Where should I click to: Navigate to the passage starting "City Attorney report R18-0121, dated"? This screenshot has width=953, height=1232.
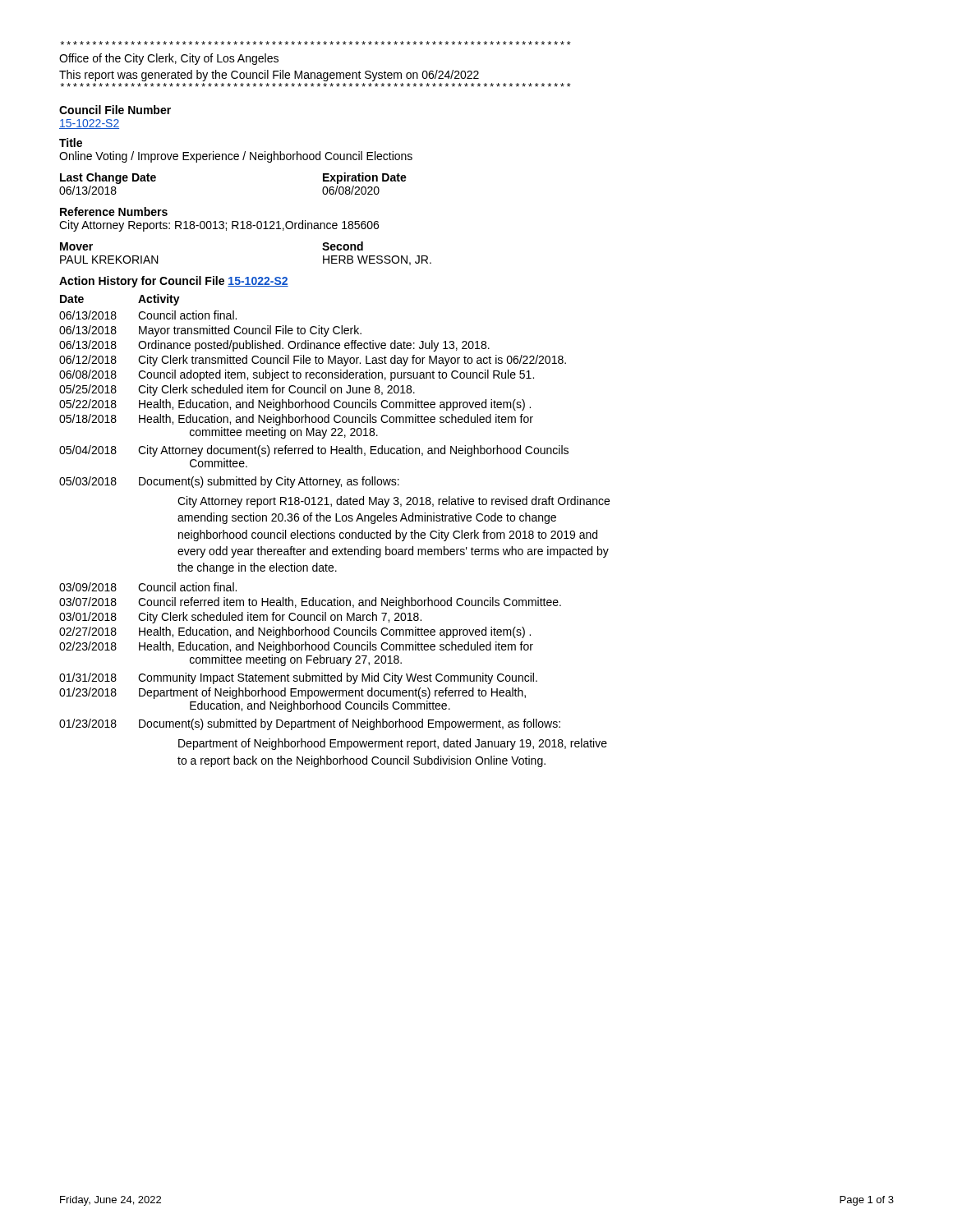pos(394,534)
